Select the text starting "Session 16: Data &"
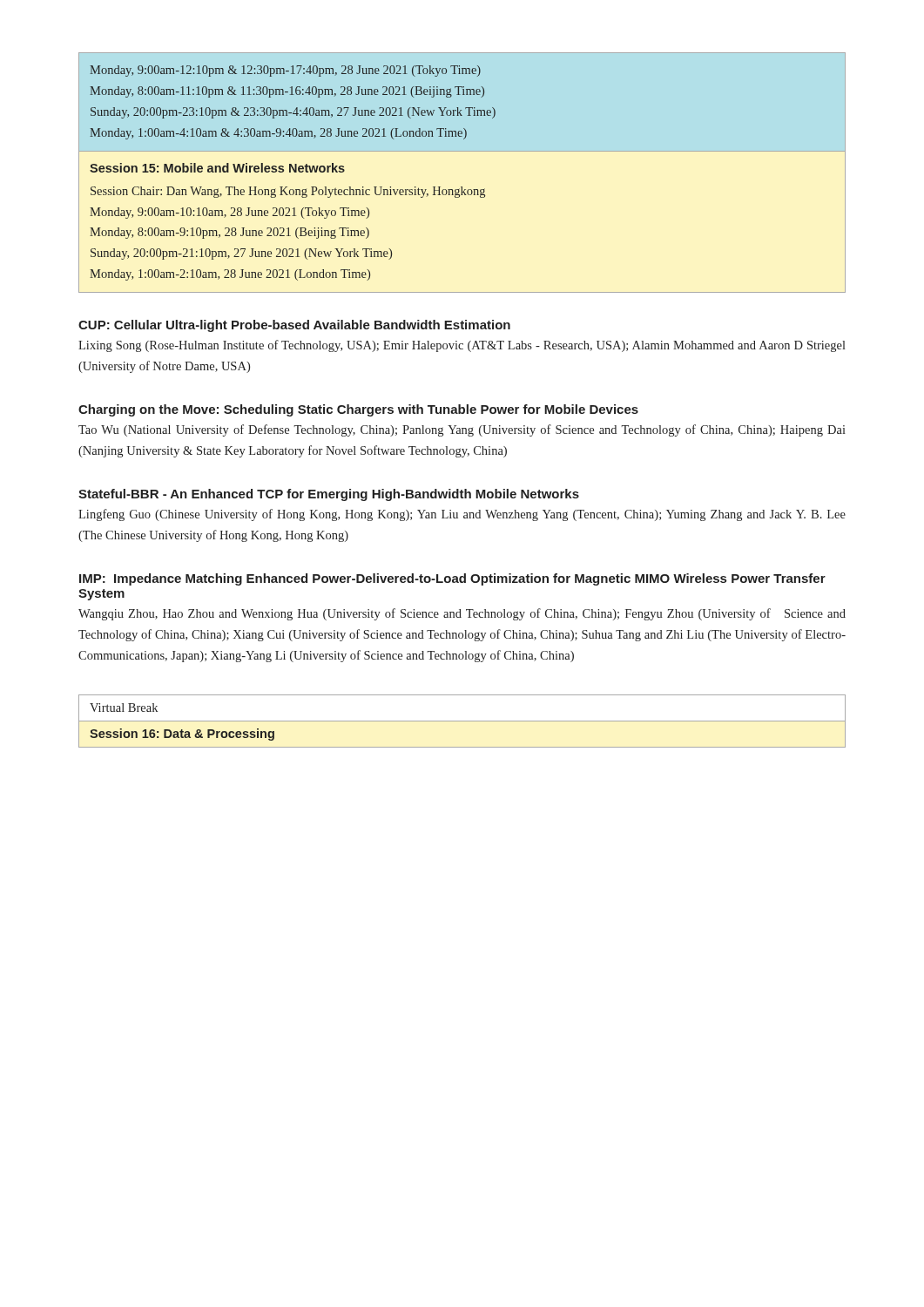This screenshot has width=924, height=1307. coord(182,733)
